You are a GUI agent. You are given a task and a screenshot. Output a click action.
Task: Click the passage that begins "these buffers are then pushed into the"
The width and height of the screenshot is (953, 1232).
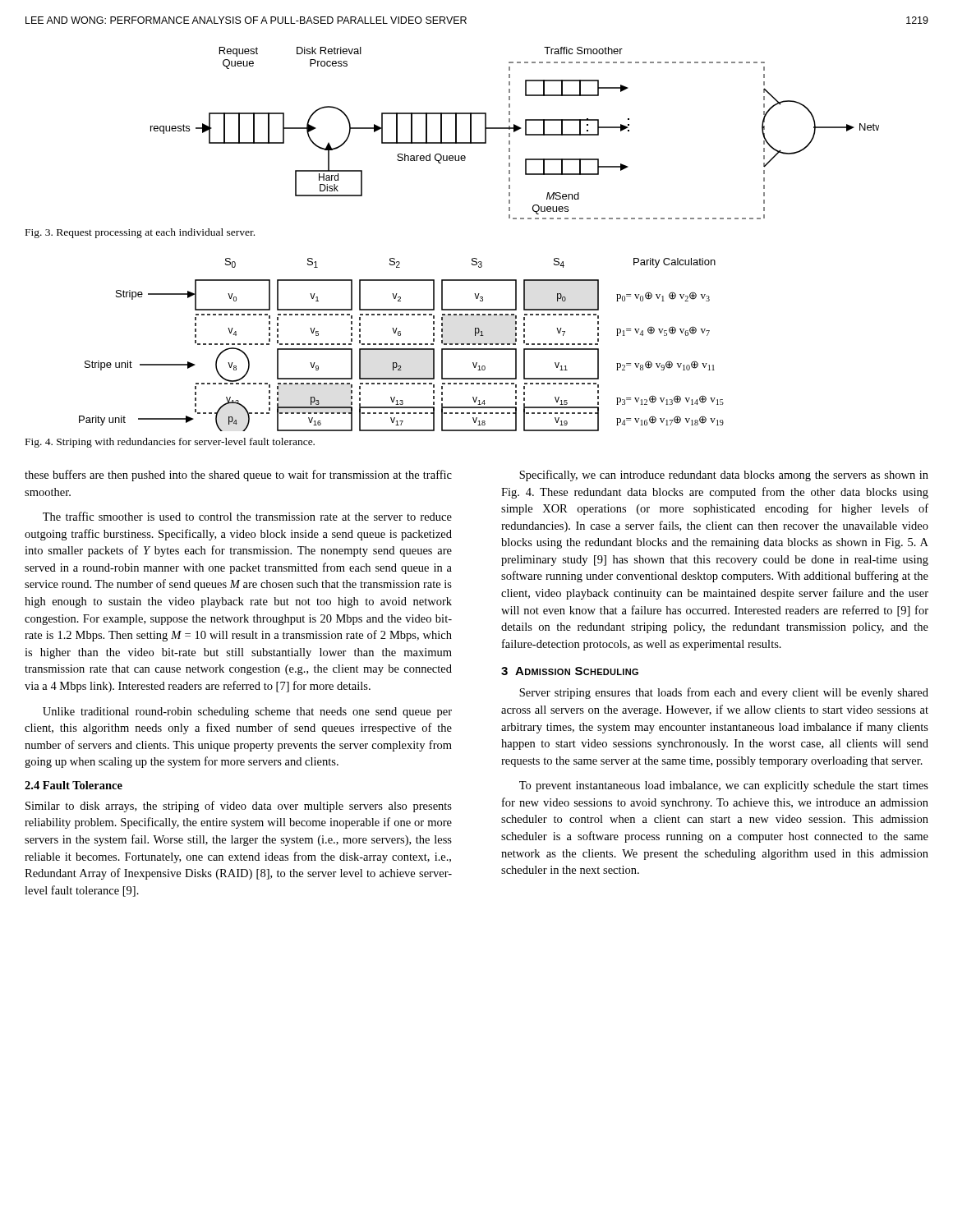[238, 483]
